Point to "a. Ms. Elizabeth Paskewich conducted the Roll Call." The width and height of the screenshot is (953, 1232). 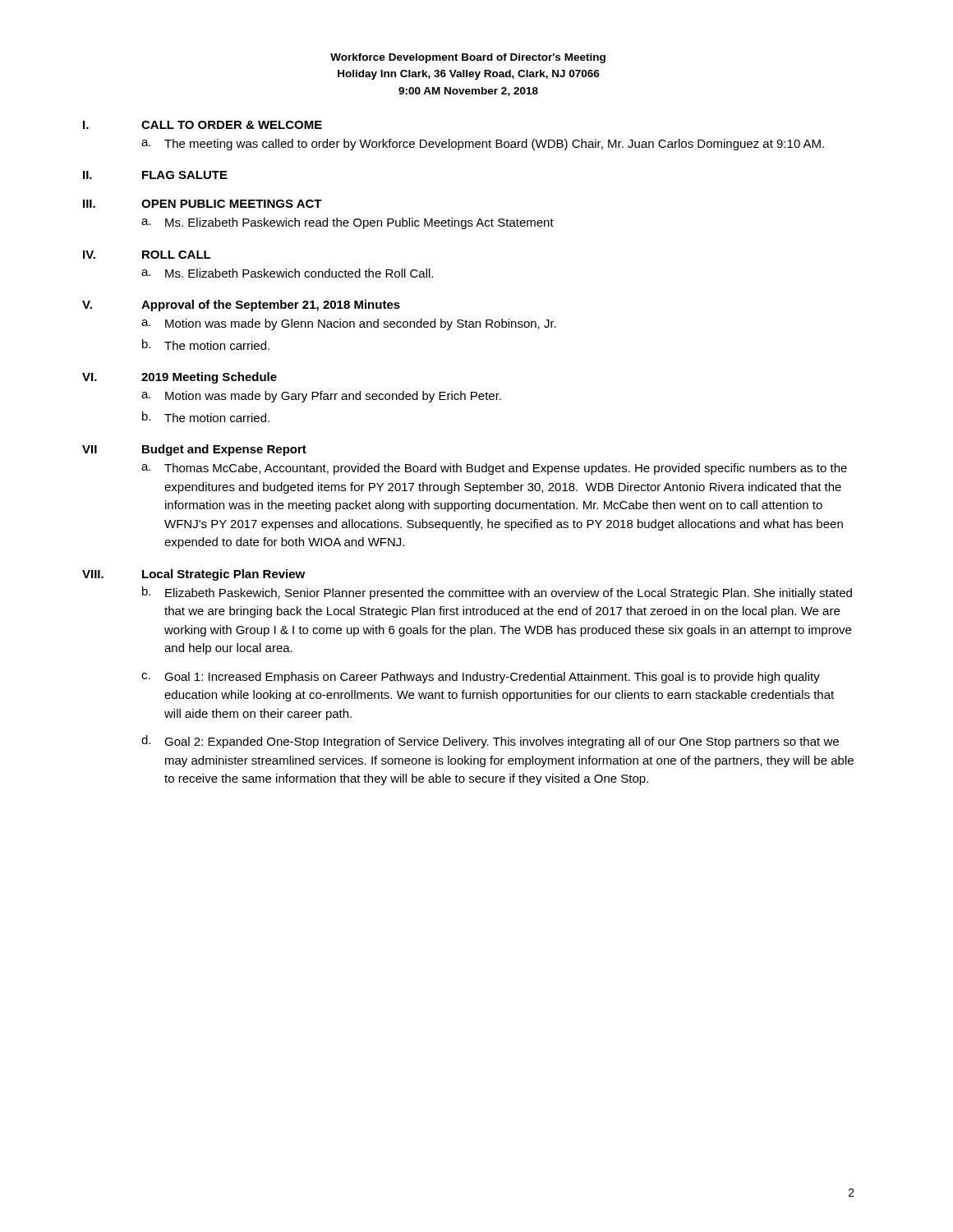pyautogui.click(x=287, y=273)
